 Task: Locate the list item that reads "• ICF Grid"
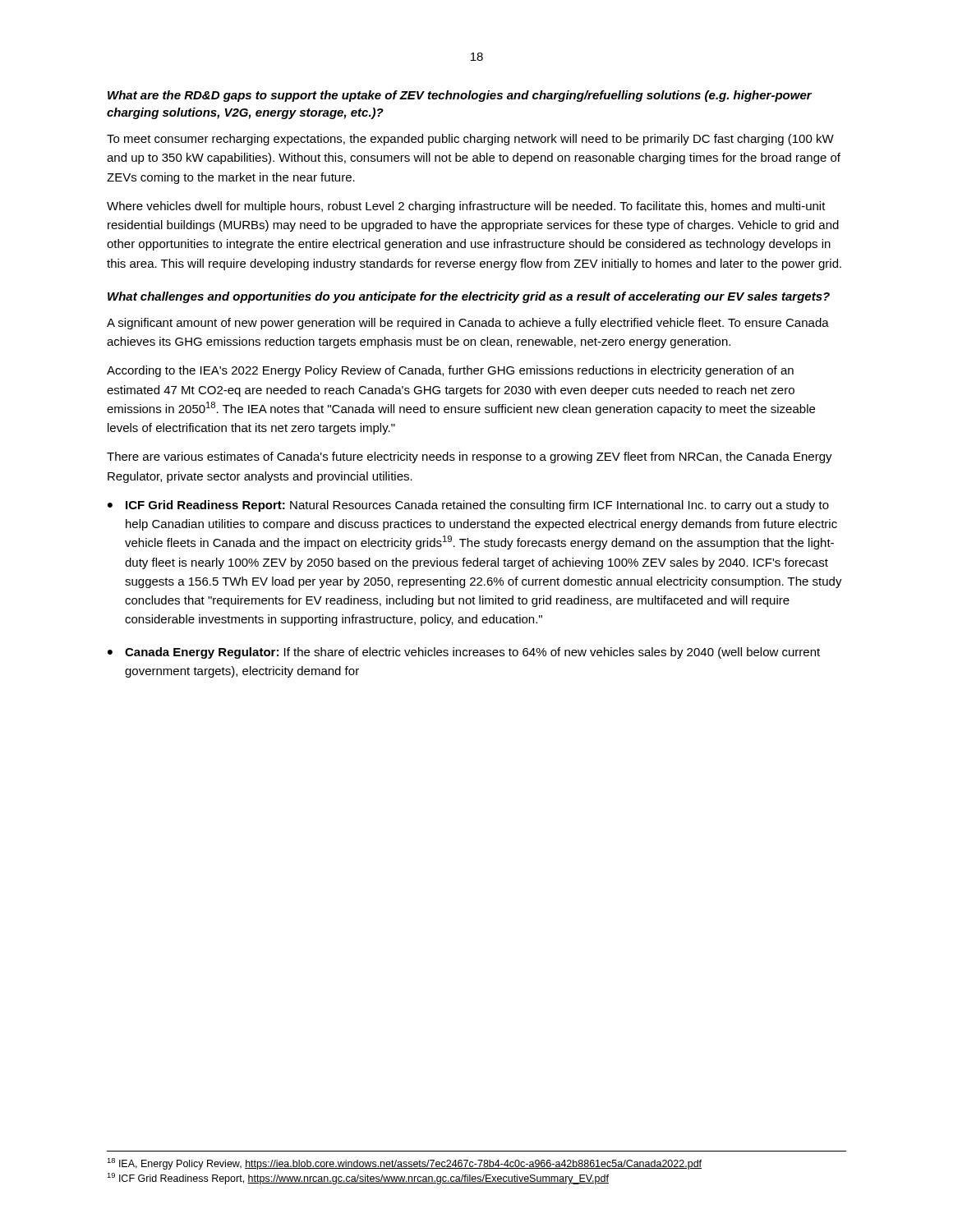click(x=476, y=562)
